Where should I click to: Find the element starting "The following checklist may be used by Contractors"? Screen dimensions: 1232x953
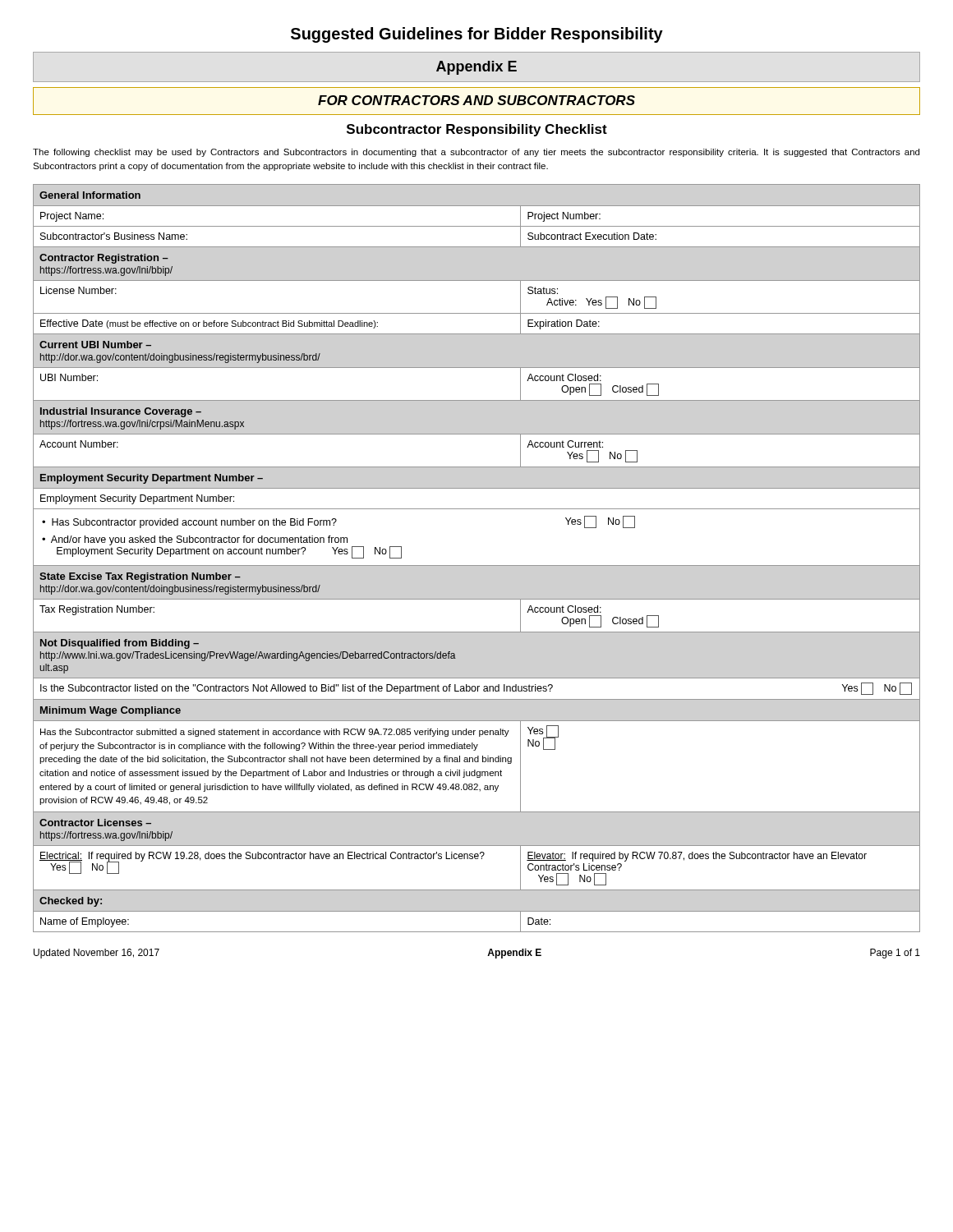(476, 159)
